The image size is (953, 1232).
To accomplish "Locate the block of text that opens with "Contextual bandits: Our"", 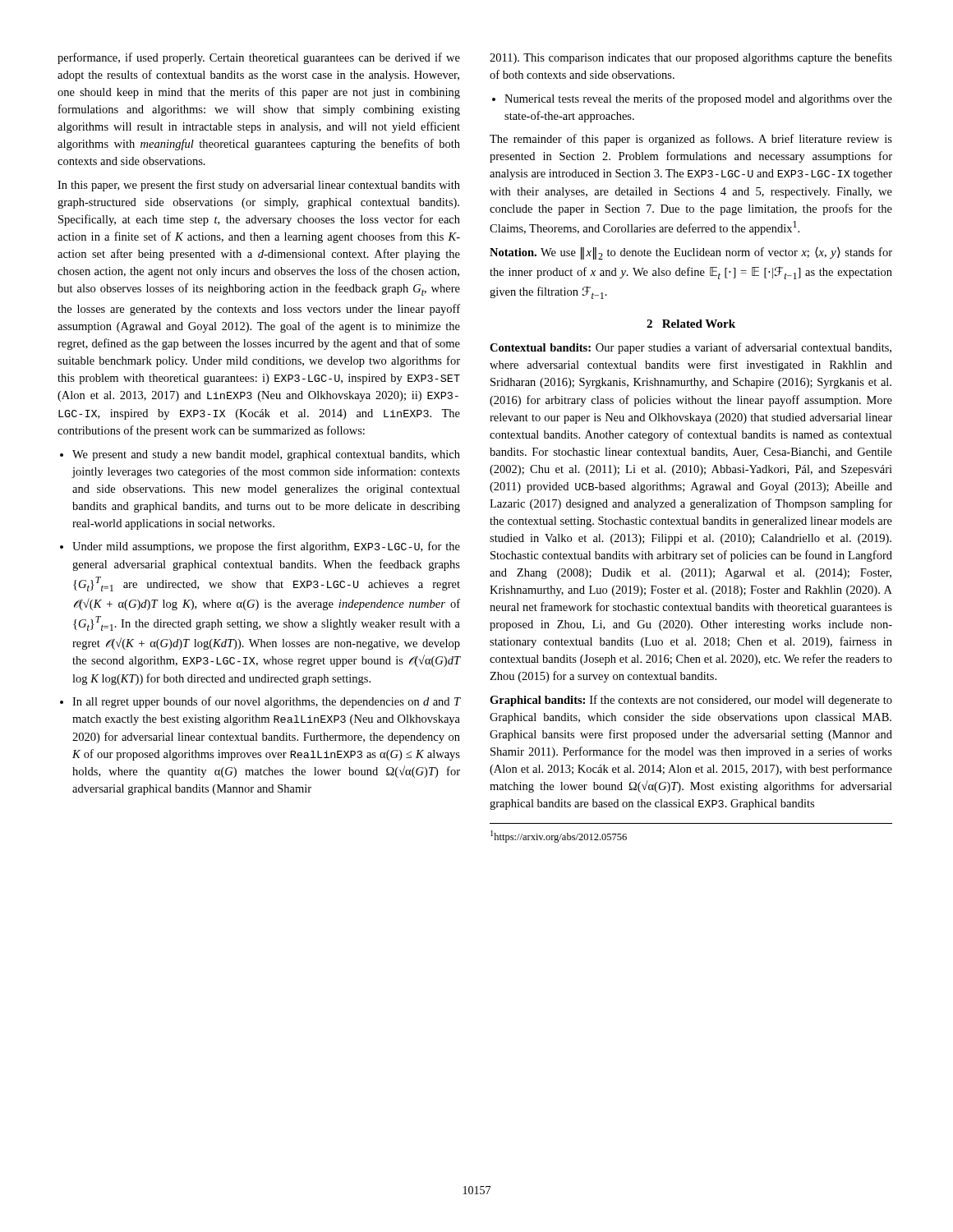I will [691, 512].
